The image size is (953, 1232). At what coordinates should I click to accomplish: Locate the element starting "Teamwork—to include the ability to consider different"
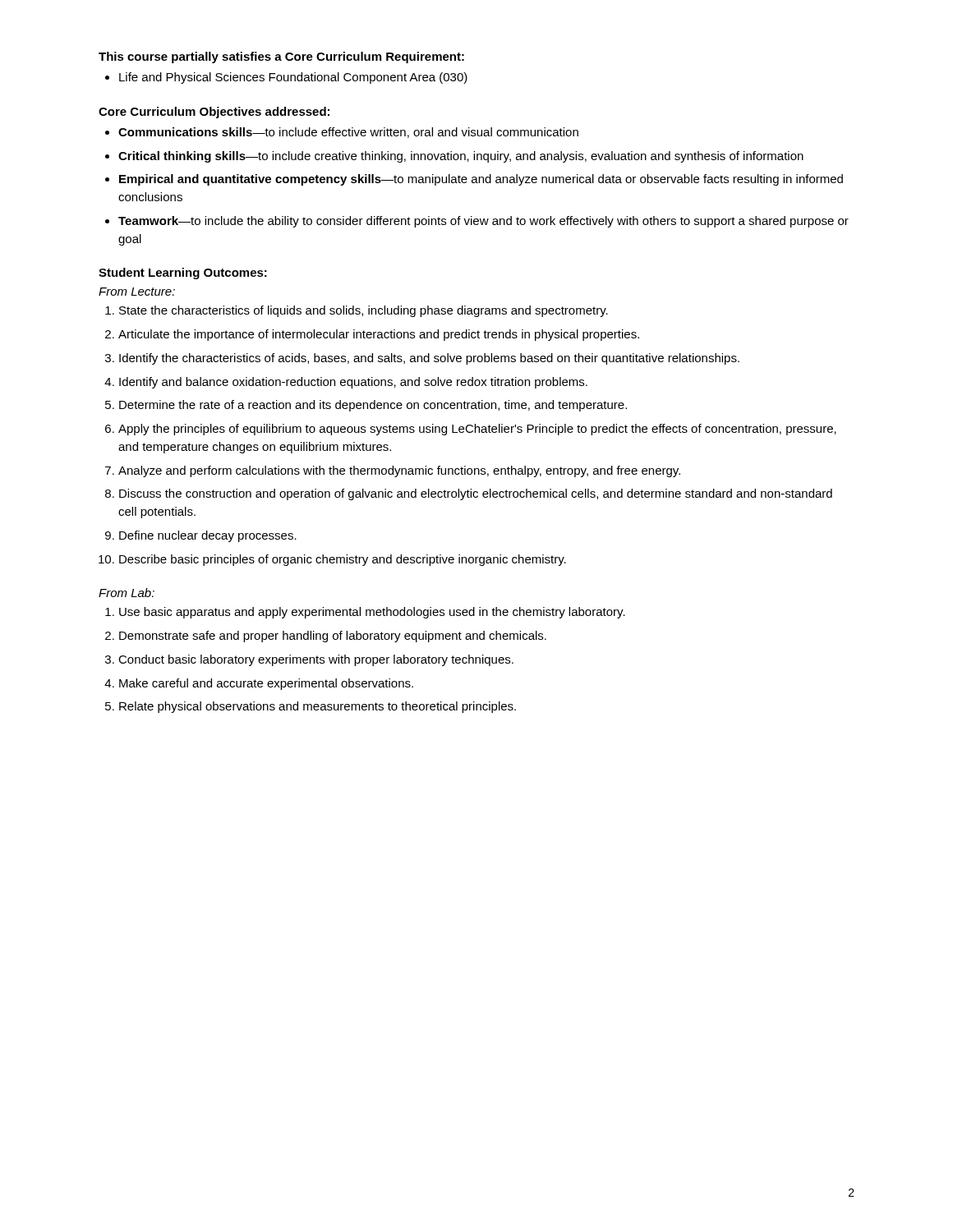pos(483,229)
